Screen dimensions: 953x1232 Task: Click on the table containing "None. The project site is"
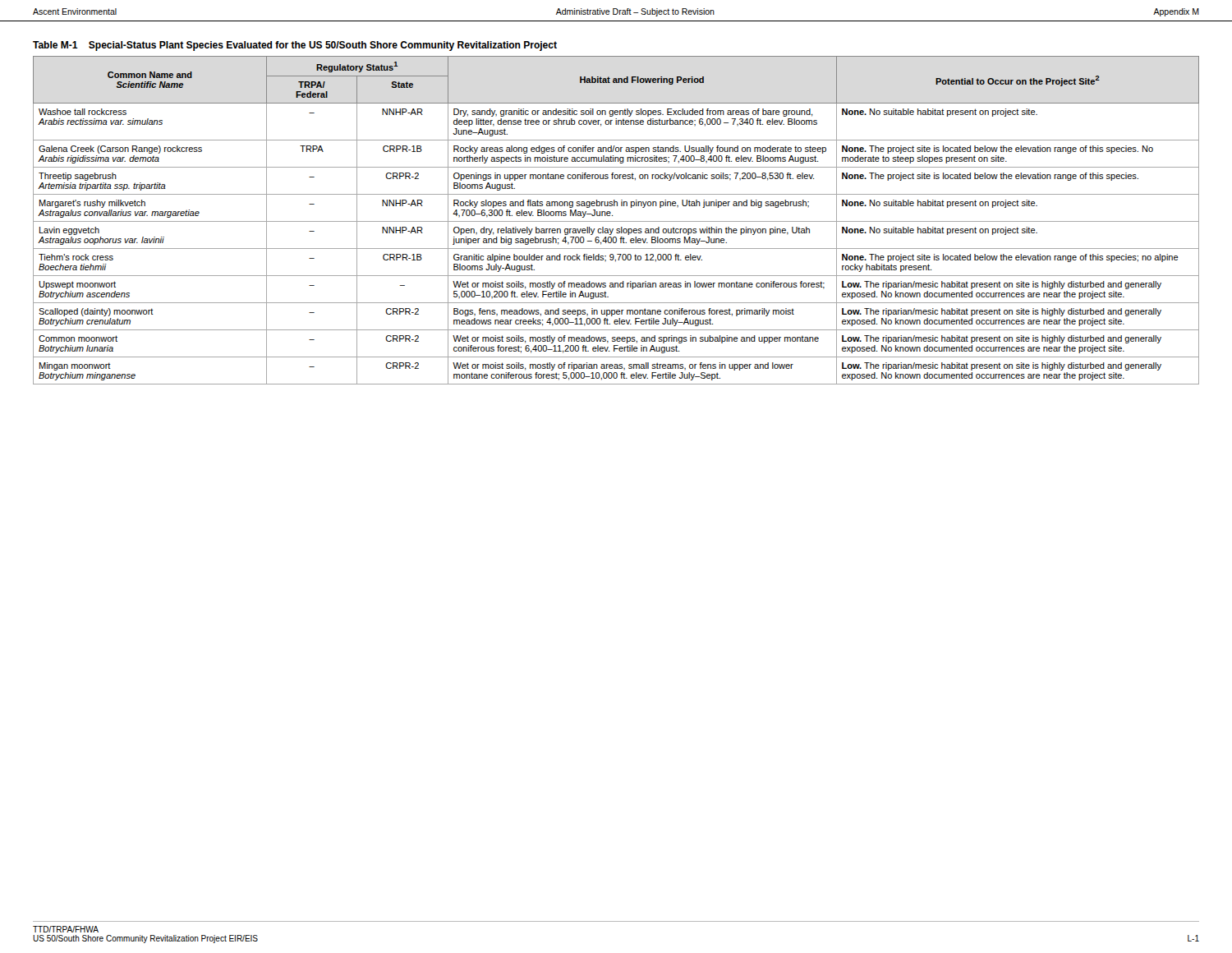616,220
